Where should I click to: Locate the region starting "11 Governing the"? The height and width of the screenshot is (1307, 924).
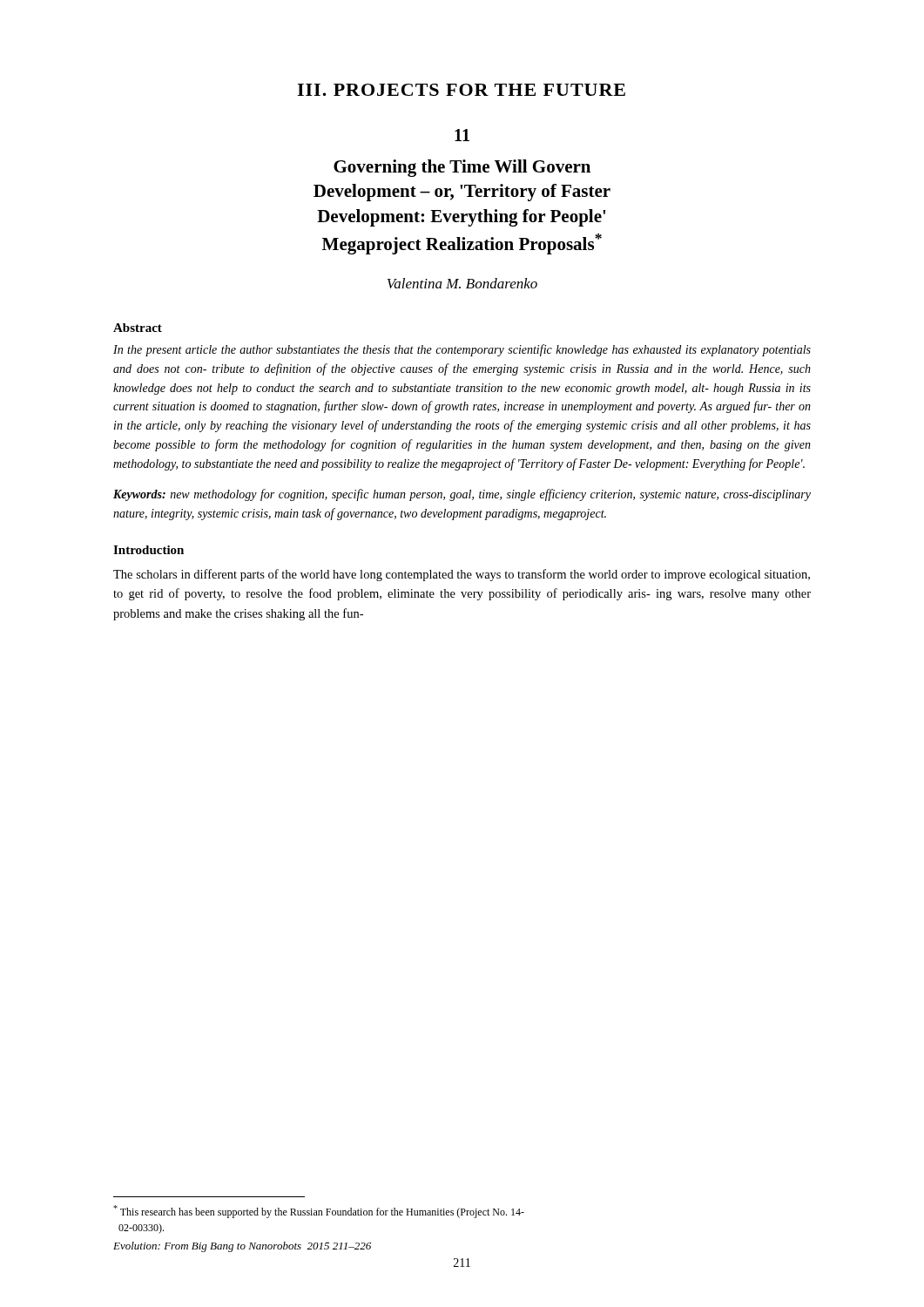pos(462,191)
